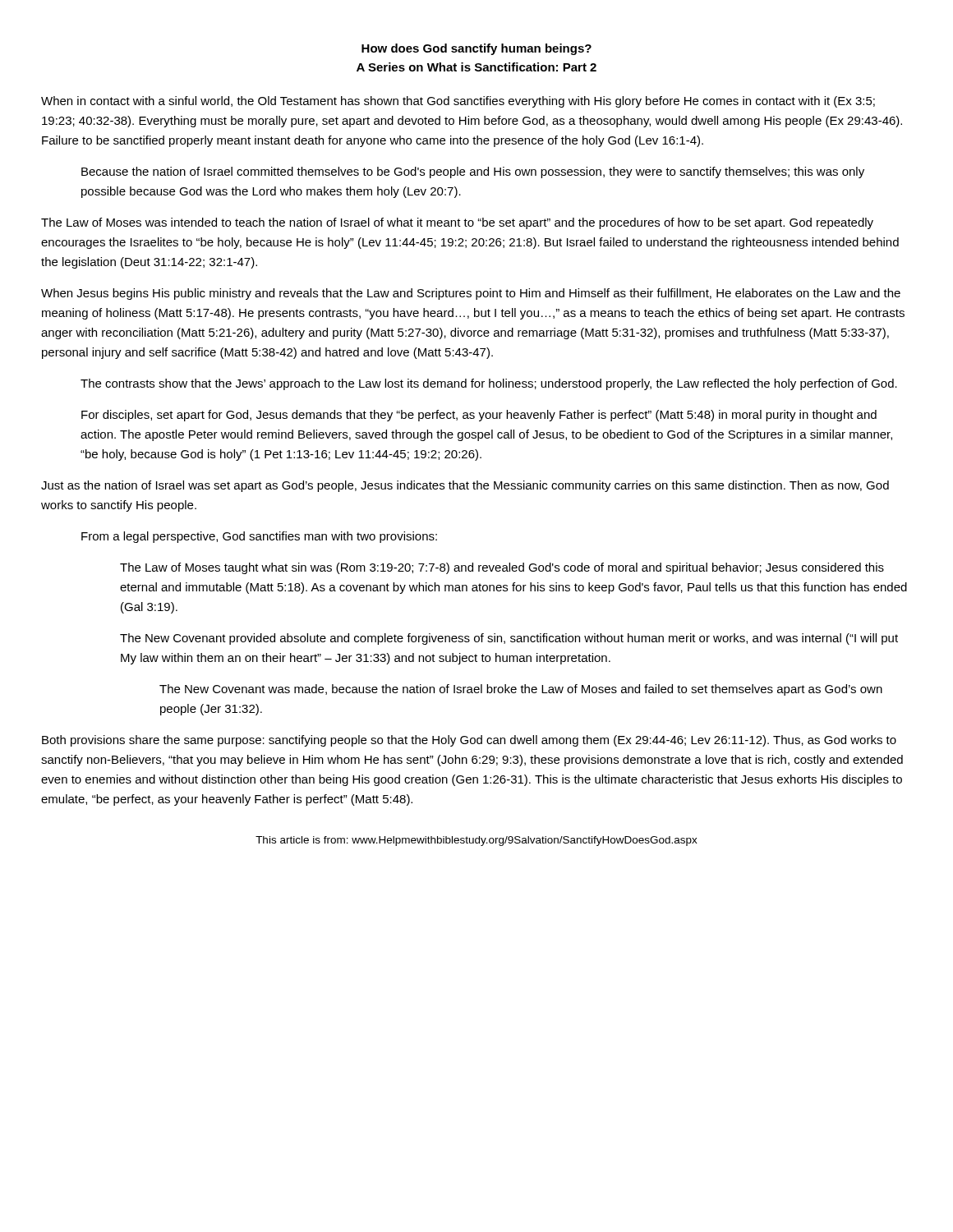
Task: Click on the element starting "The contrasts show"
Action: point(489,383)
